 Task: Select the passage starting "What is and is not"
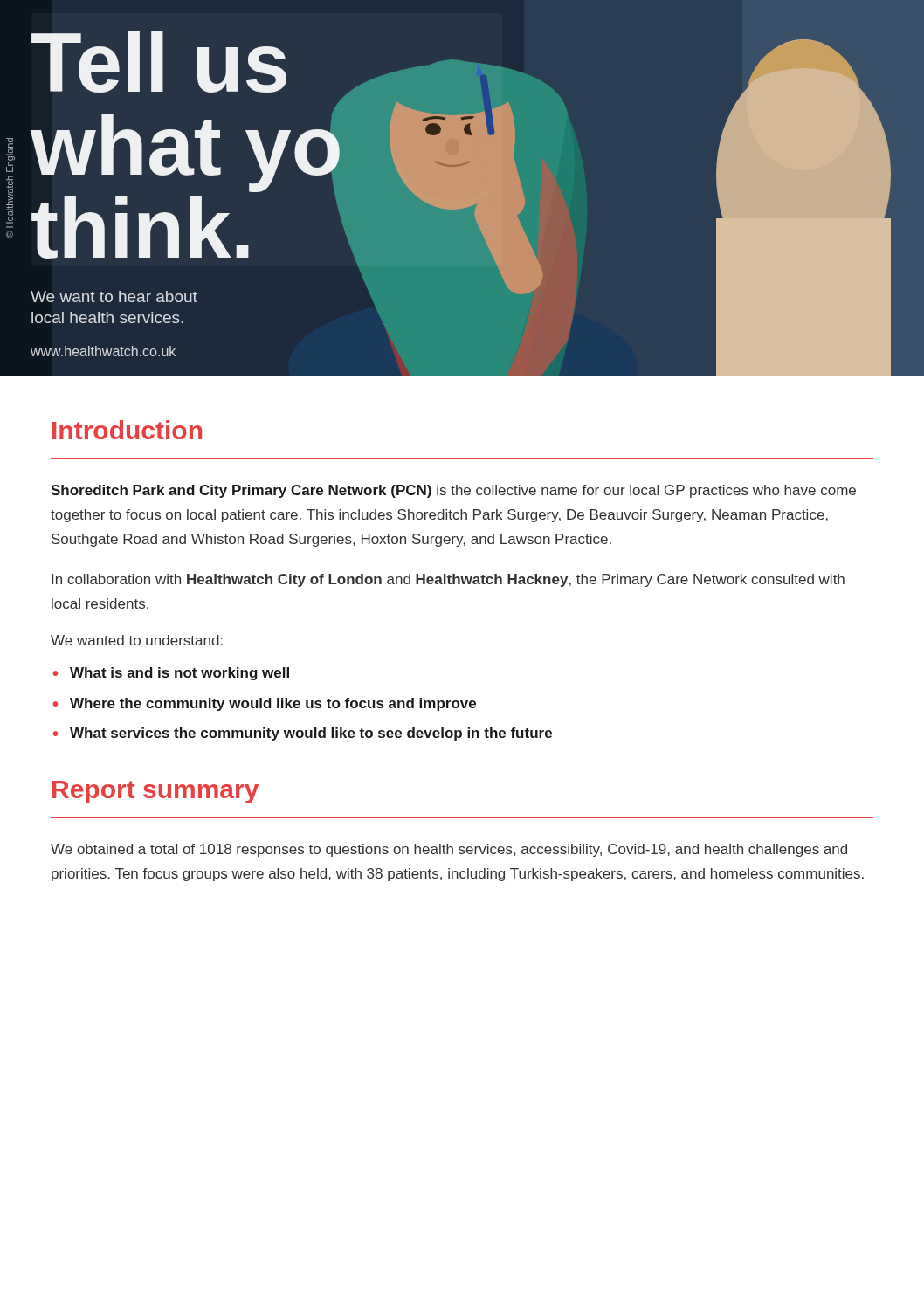[x=180, y=673]
